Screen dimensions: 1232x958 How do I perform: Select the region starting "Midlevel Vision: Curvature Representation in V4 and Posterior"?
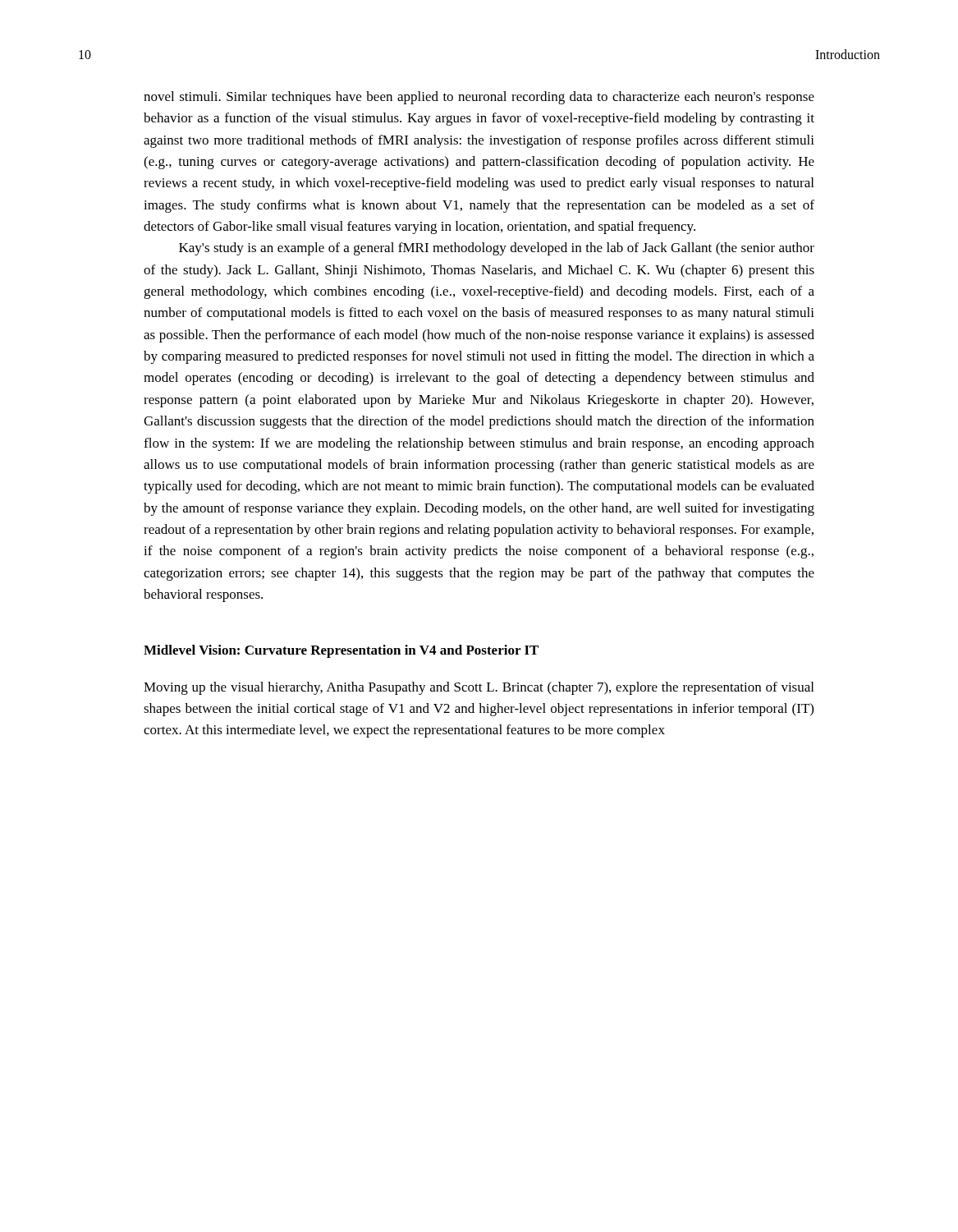(341, 650)
